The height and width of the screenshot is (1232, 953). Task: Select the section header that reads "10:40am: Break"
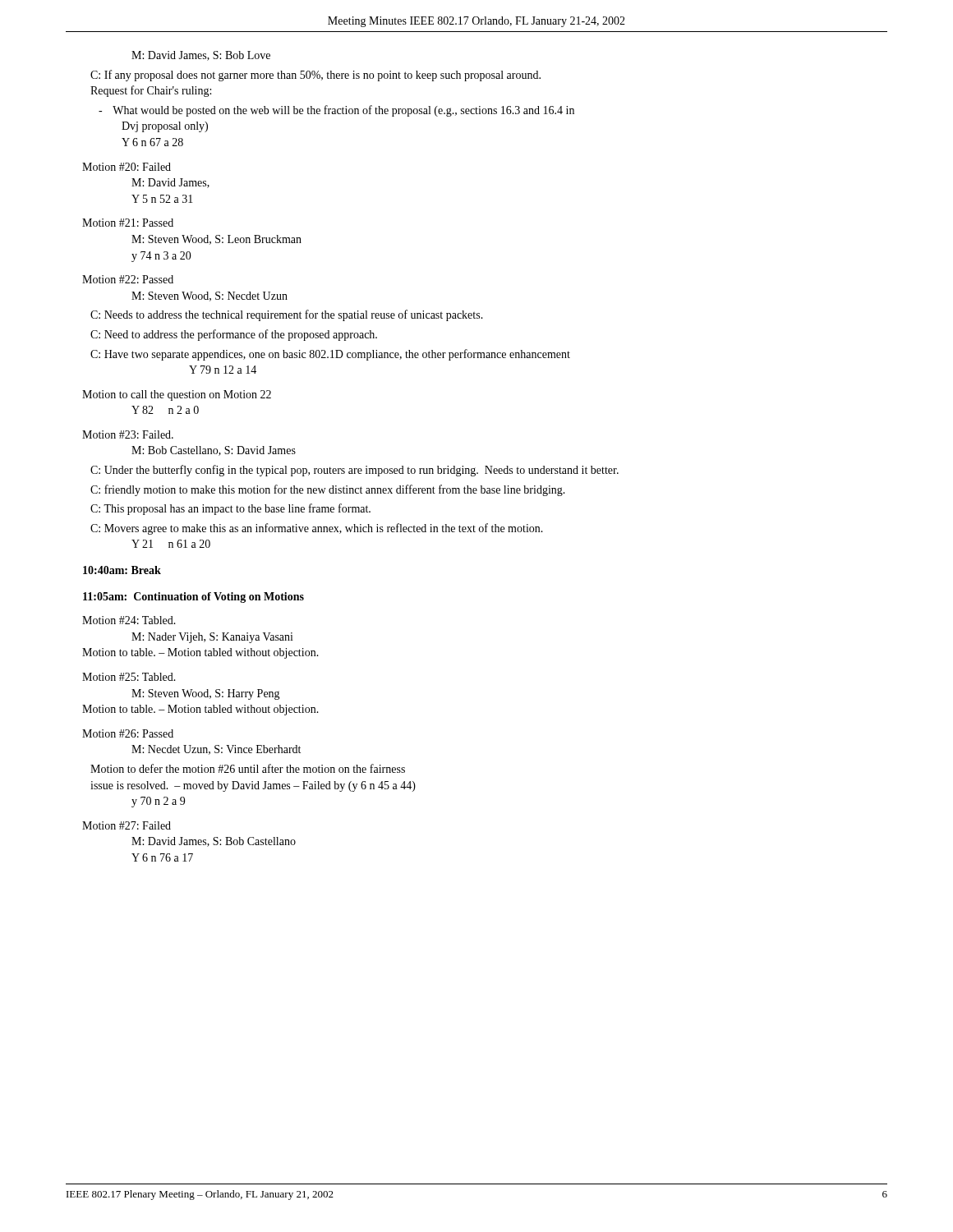tap(122, 570)
